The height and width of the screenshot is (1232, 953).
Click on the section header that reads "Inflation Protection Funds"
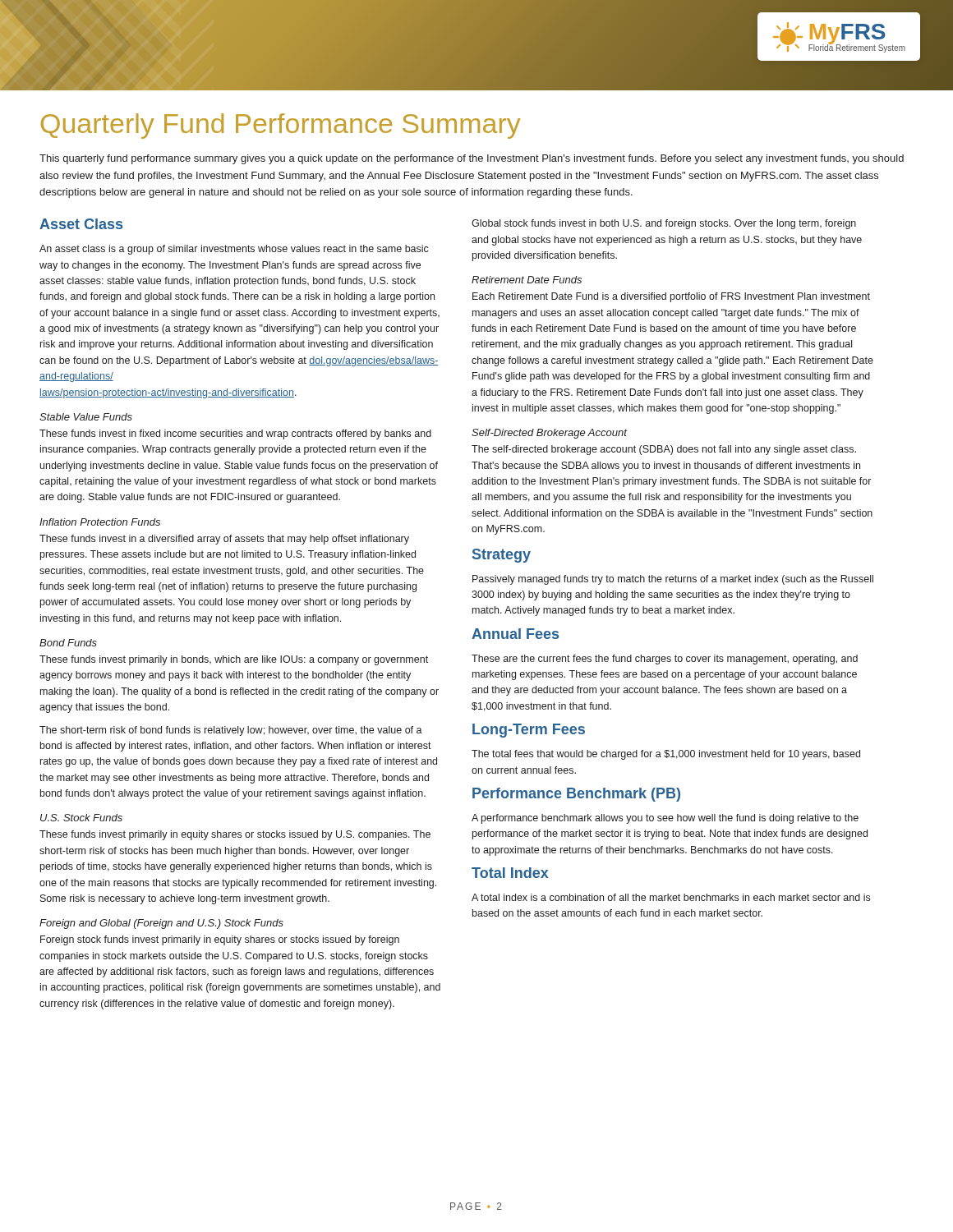100,522
